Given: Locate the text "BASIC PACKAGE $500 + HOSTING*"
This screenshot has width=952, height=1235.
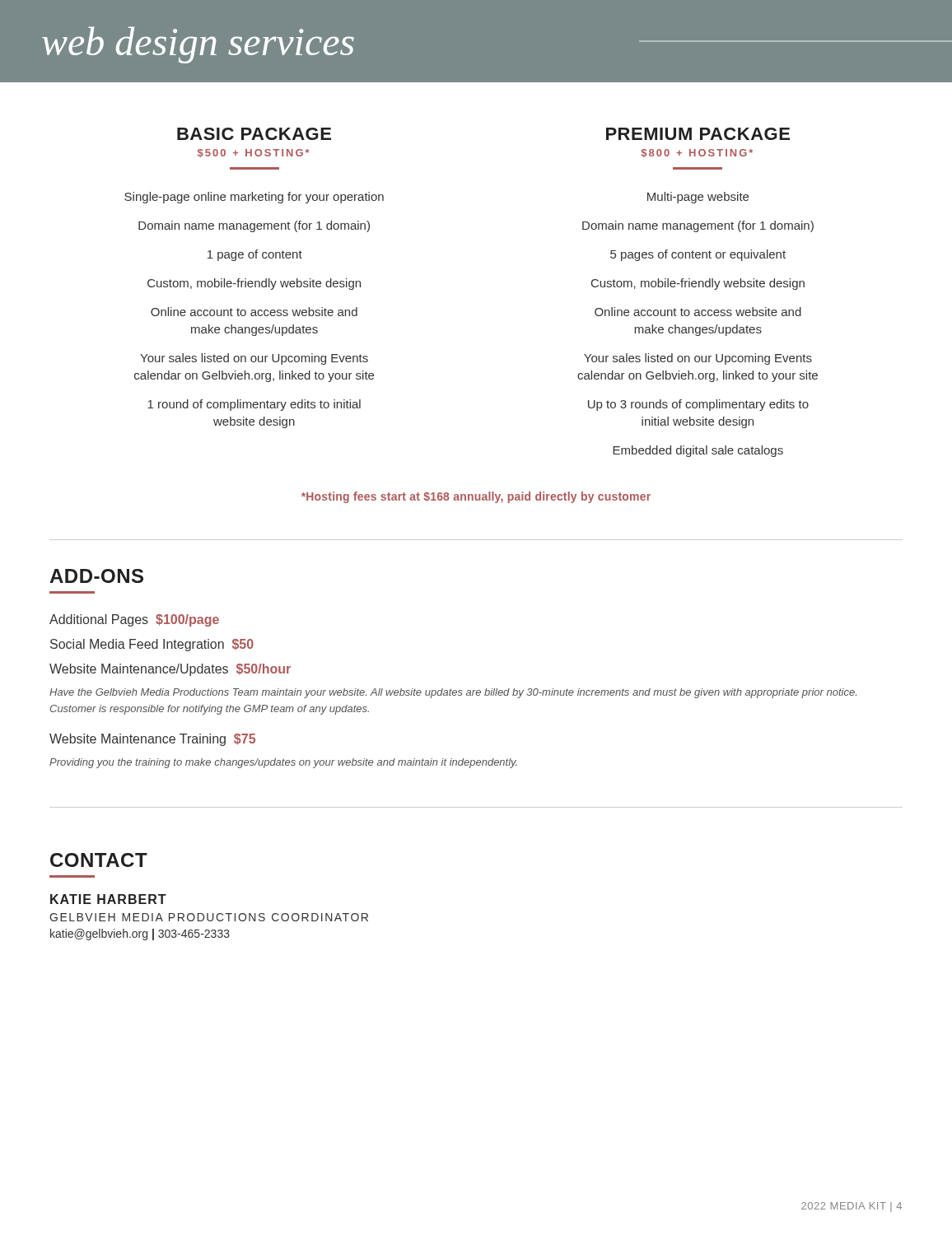Looking at the screenshot, I should (x=254, y=147).
